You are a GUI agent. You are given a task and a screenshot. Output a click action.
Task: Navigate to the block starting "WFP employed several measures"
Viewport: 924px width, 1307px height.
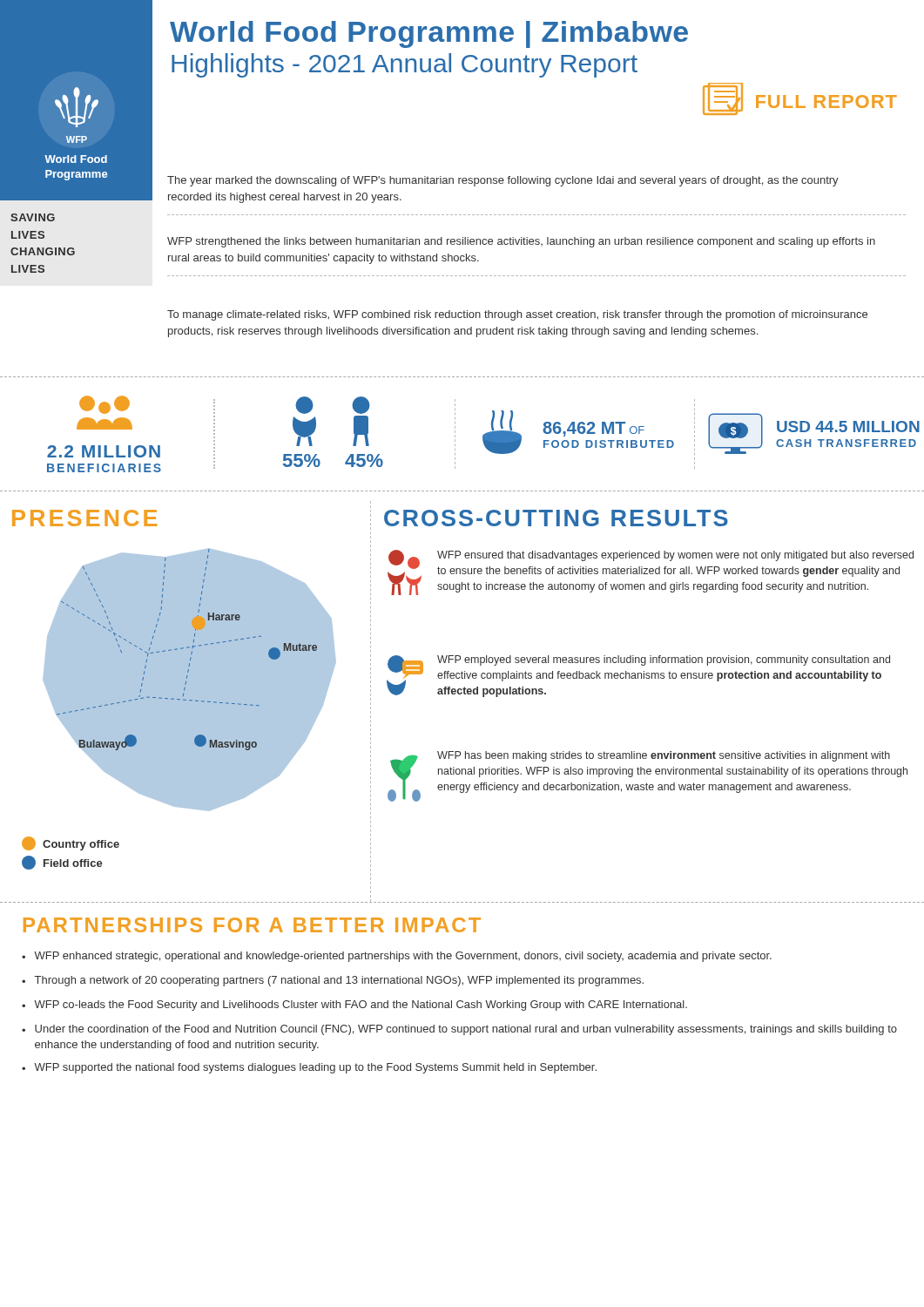(x=649, y=680)
